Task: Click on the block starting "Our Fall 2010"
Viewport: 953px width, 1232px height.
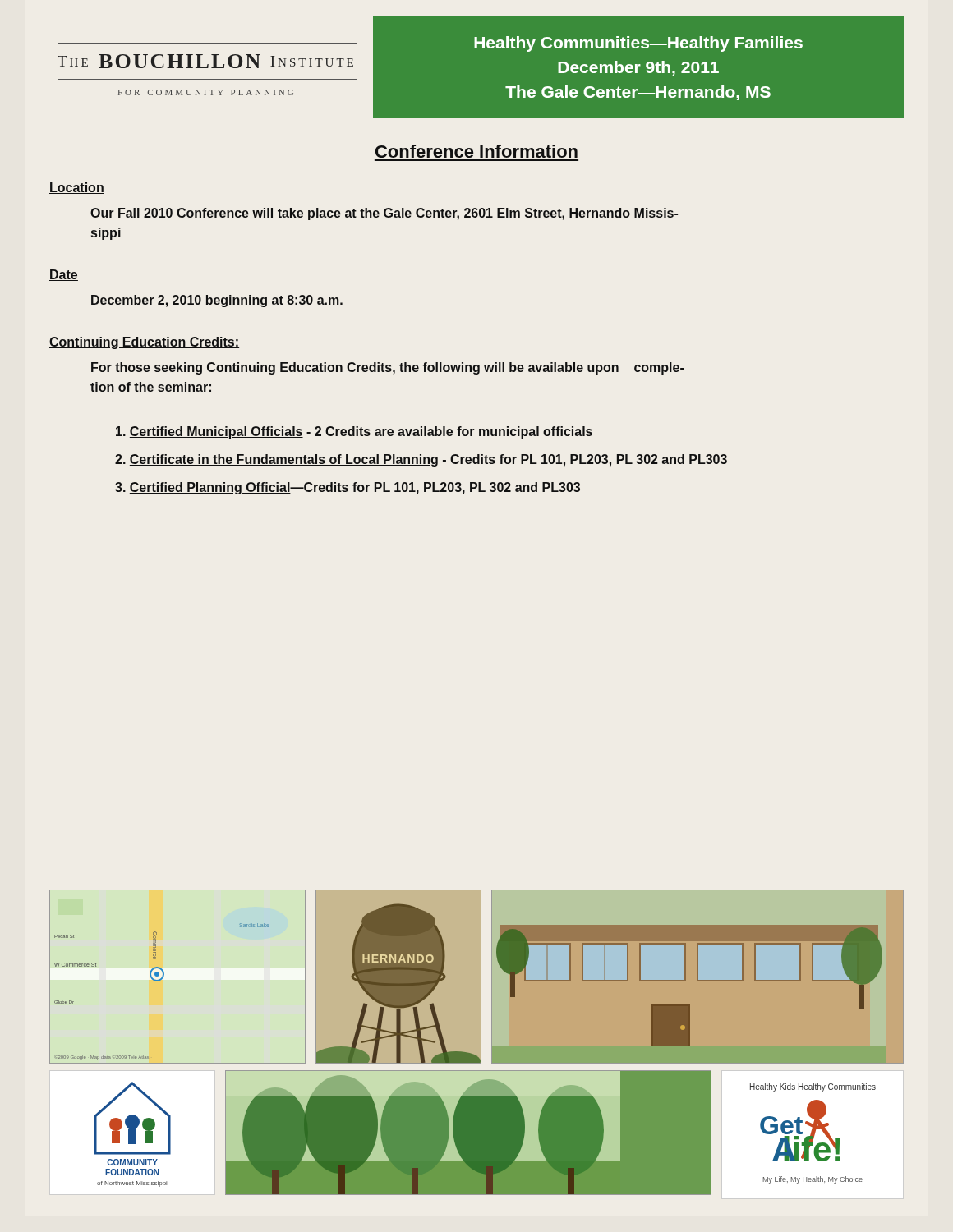Action: (x=384, y=223)
